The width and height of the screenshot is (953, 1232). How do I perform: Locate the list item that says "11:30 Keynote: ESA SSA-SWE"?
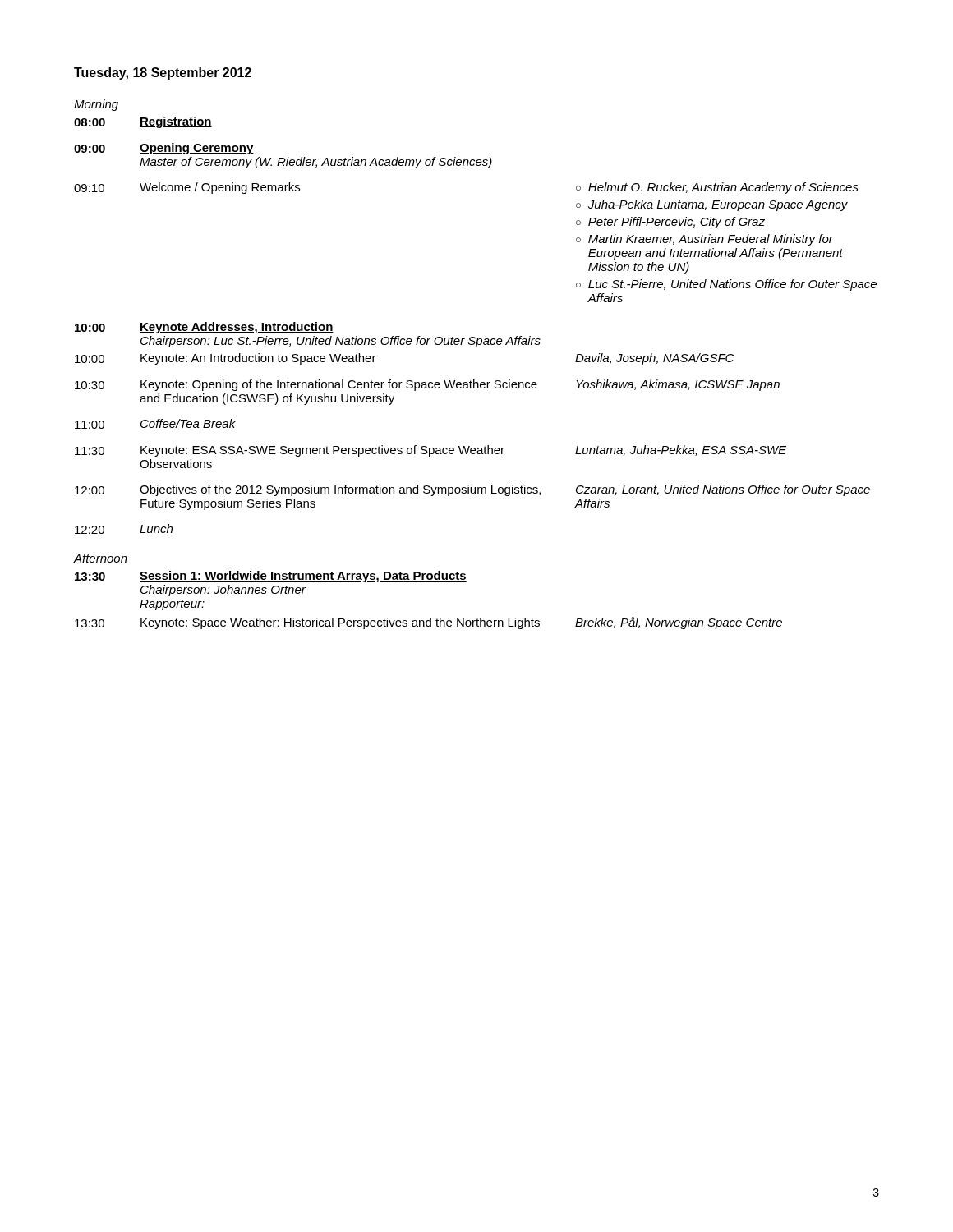476,457
